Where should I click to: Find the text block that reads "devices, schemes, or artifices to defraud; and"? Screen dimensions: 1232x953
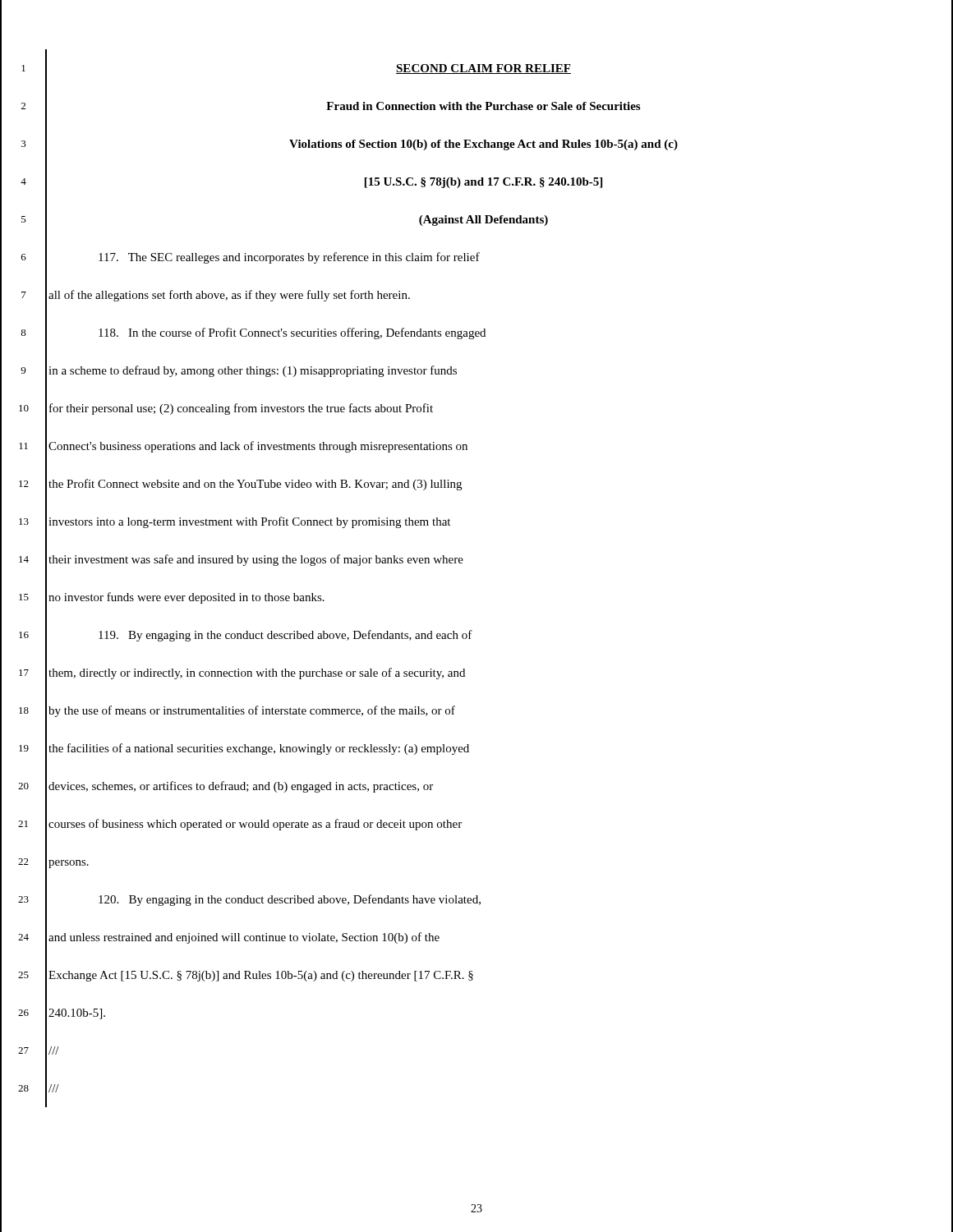pos(241,786)
